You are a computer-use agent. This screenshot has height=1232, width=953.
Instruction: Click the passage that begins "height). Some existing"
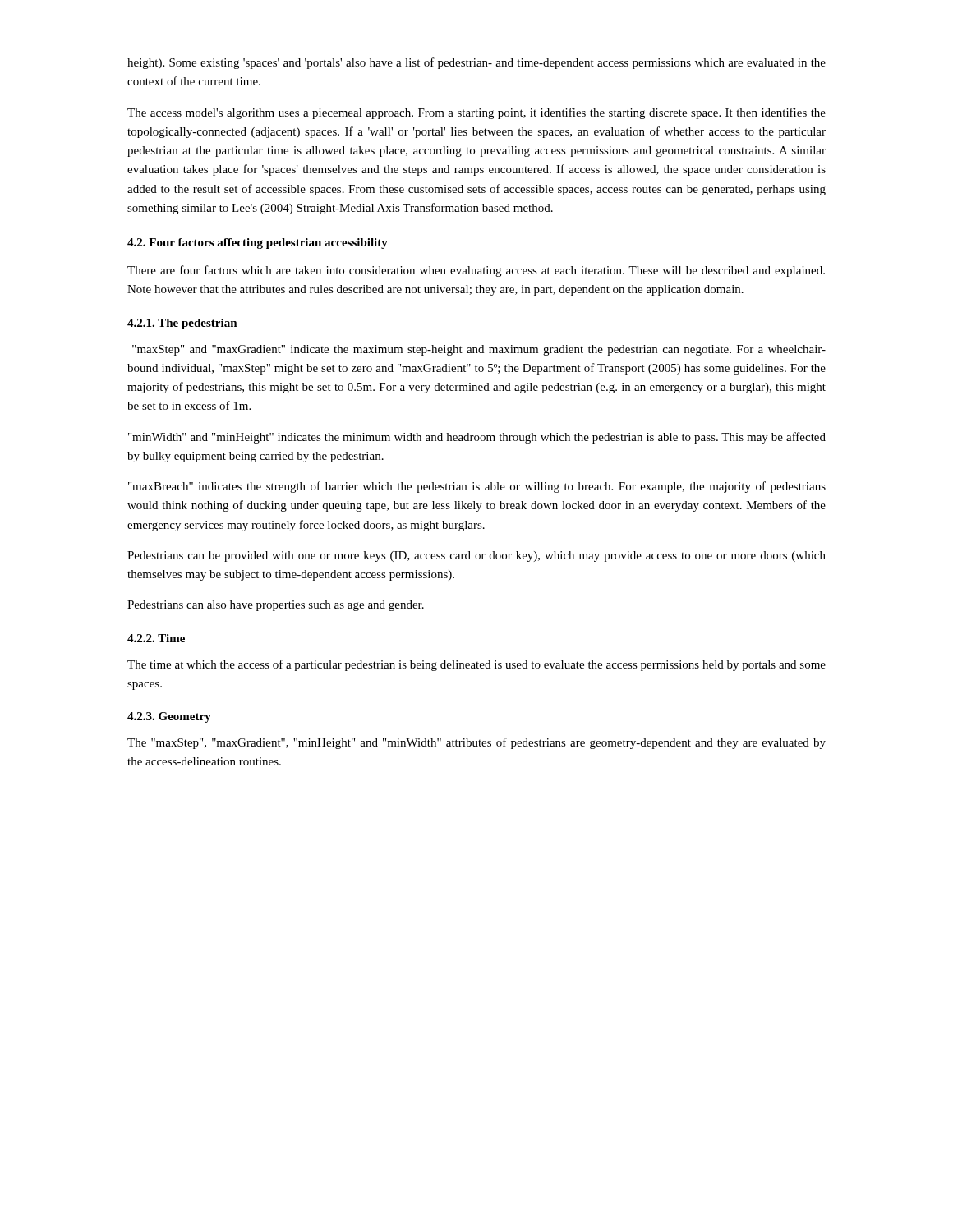pyautogui.click(x=476, y=72)
